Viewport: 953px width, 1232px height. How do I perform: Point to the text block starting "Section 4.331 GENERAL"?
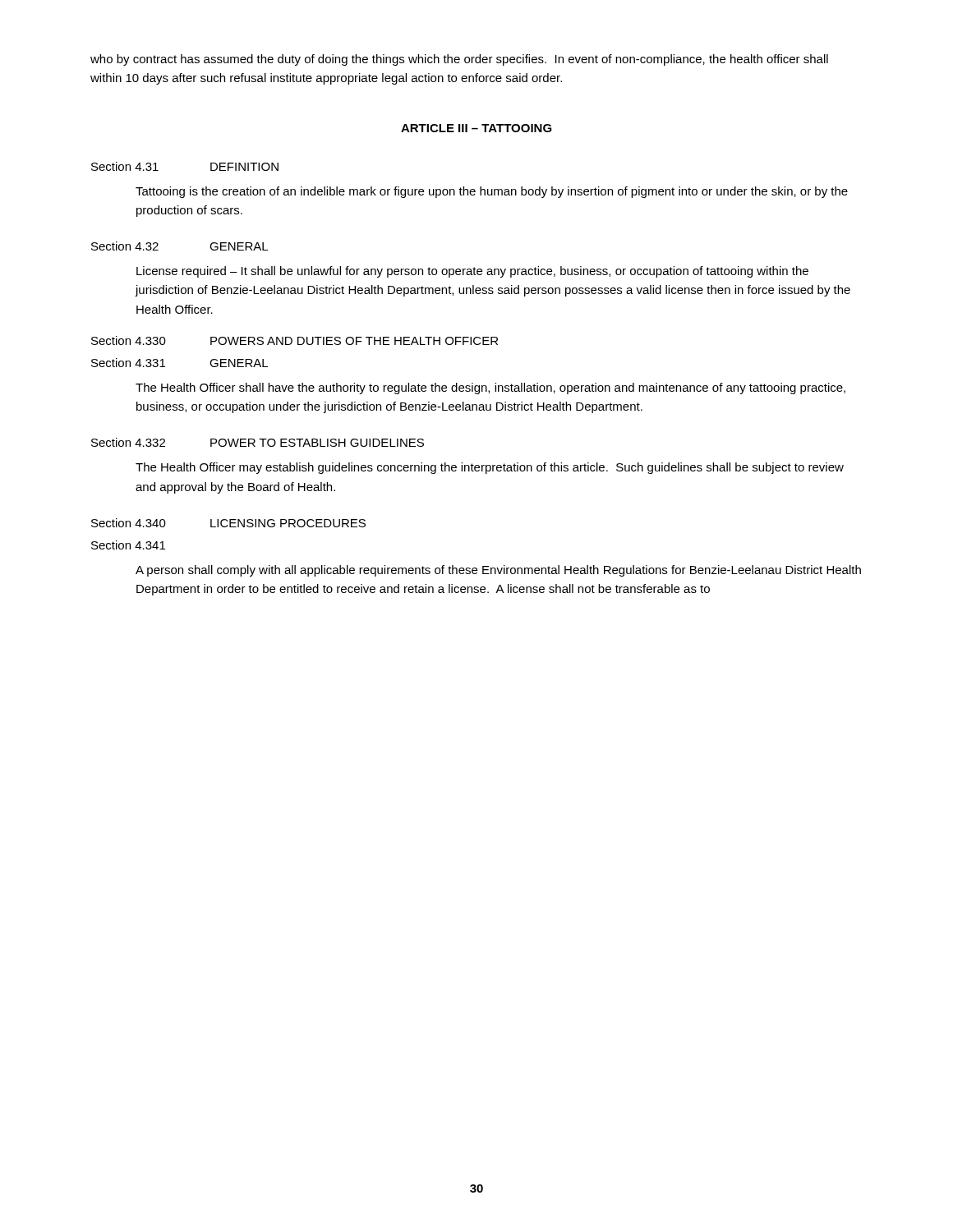click(127, 363)
